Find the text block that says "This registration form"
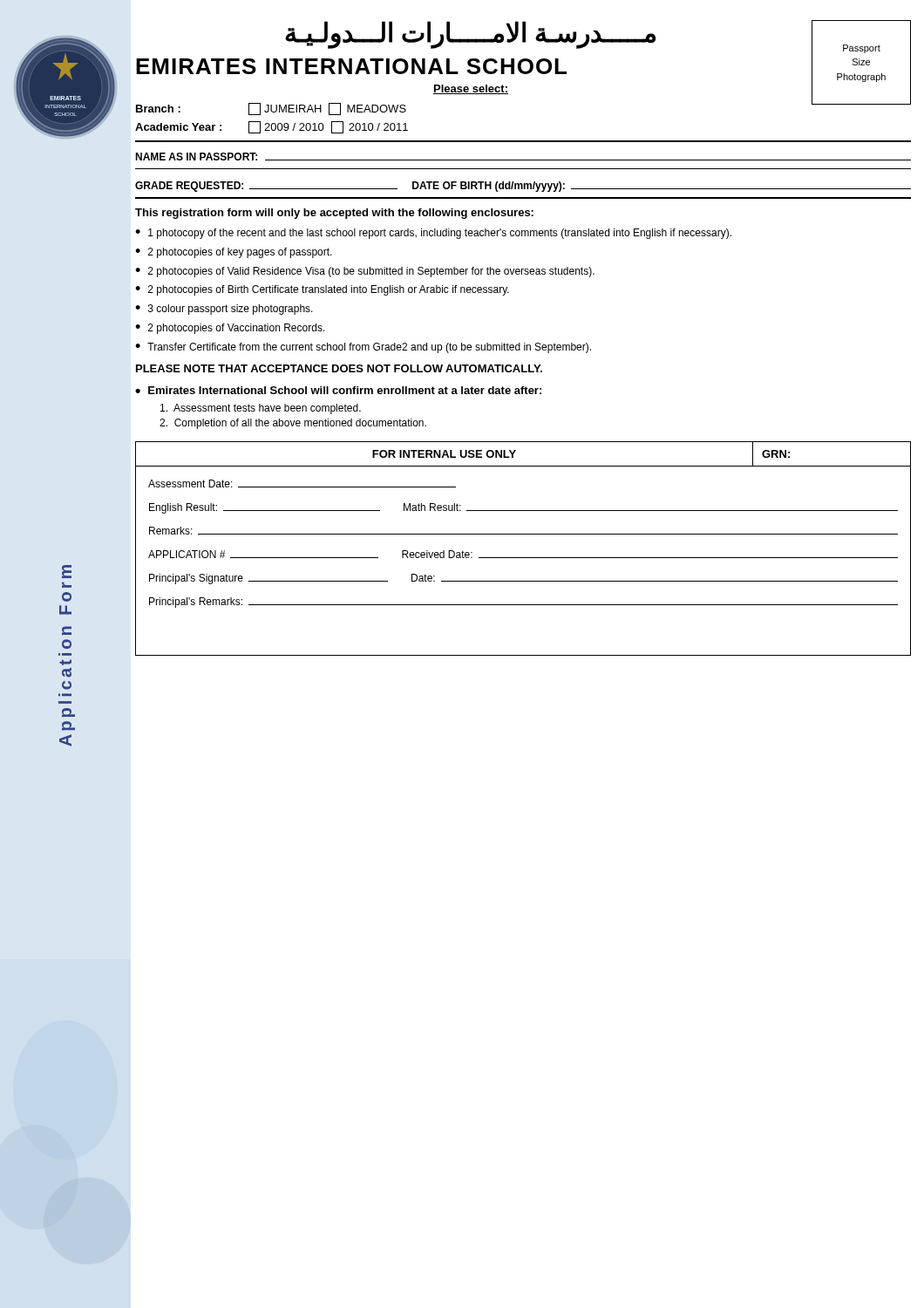Viewport: 924px width, 1308px height. click(x=335, y=212)
